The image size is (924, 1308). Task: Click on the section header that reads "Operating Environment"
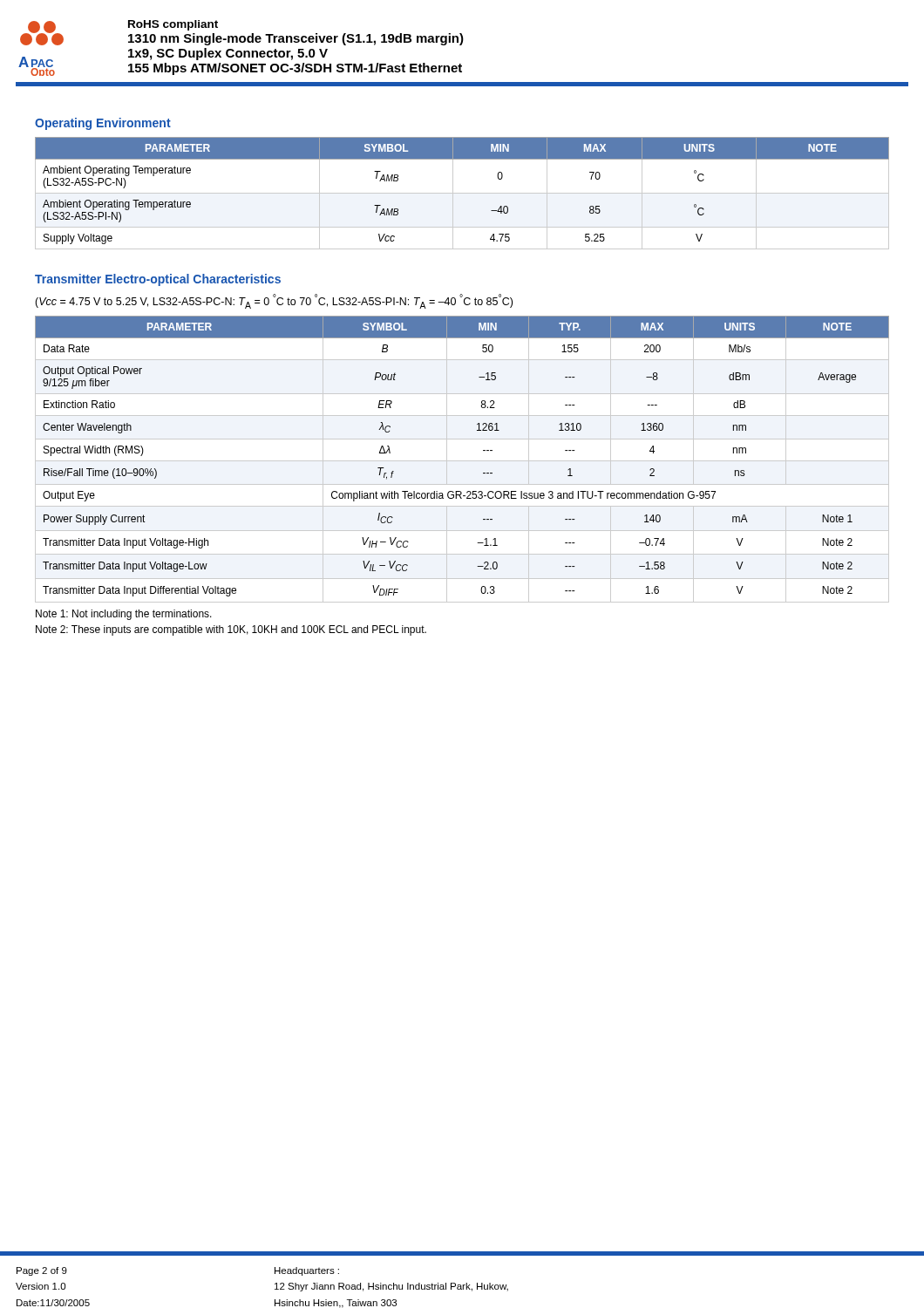103,123
